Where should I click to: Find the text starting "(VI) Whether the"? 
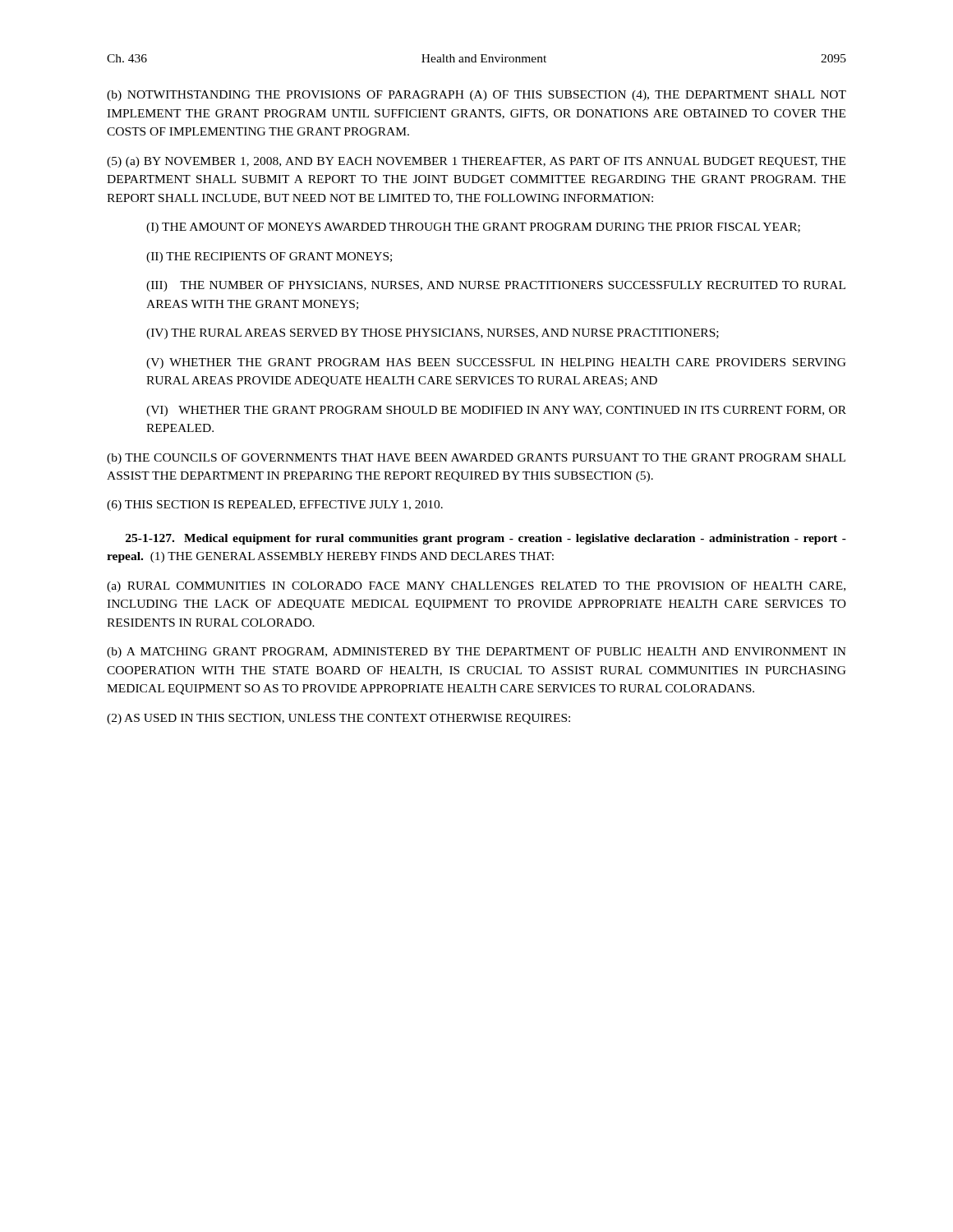tap(496, 418)
